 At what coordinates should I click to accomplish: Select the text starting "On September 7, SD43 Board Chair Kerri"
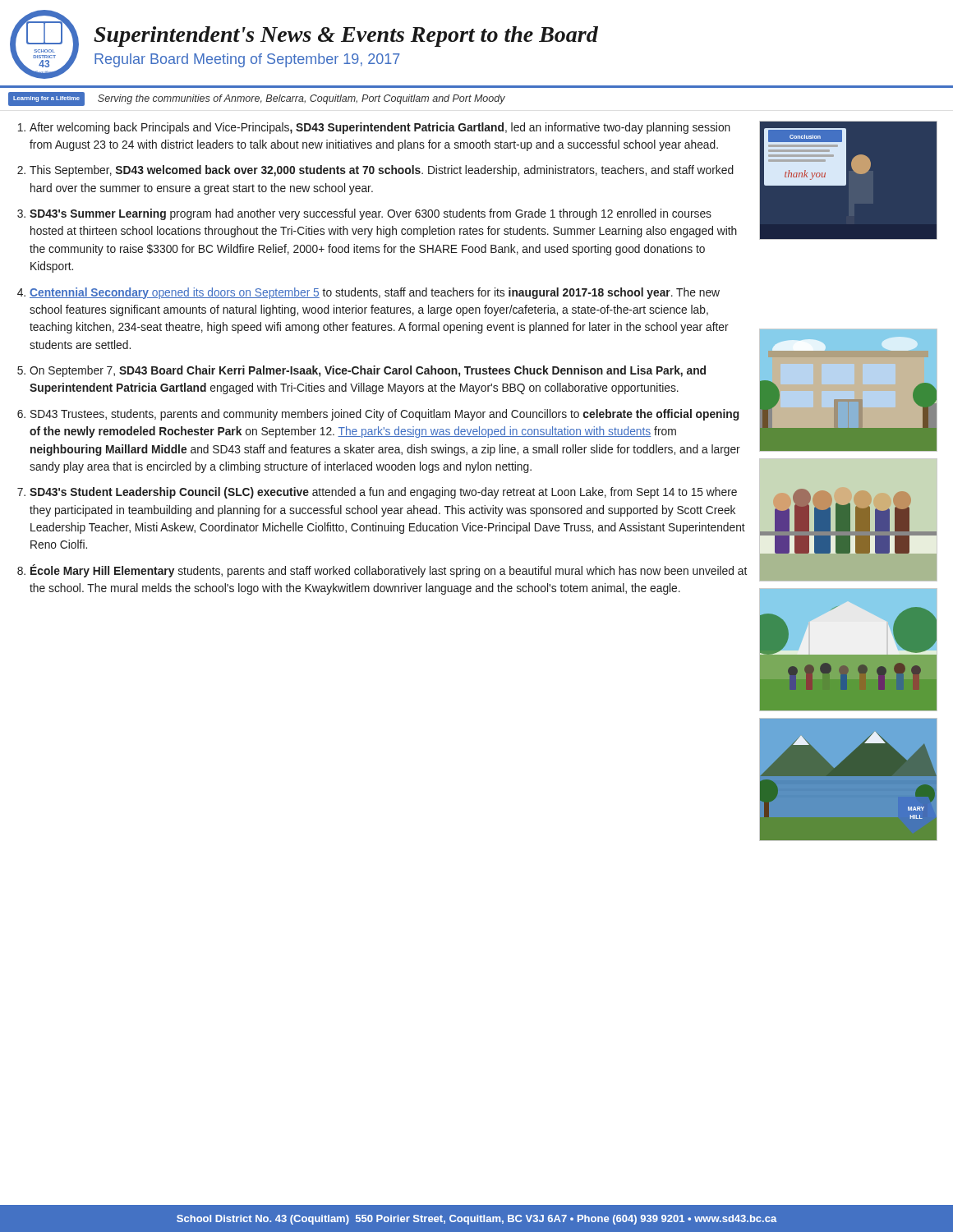[389, 380]
